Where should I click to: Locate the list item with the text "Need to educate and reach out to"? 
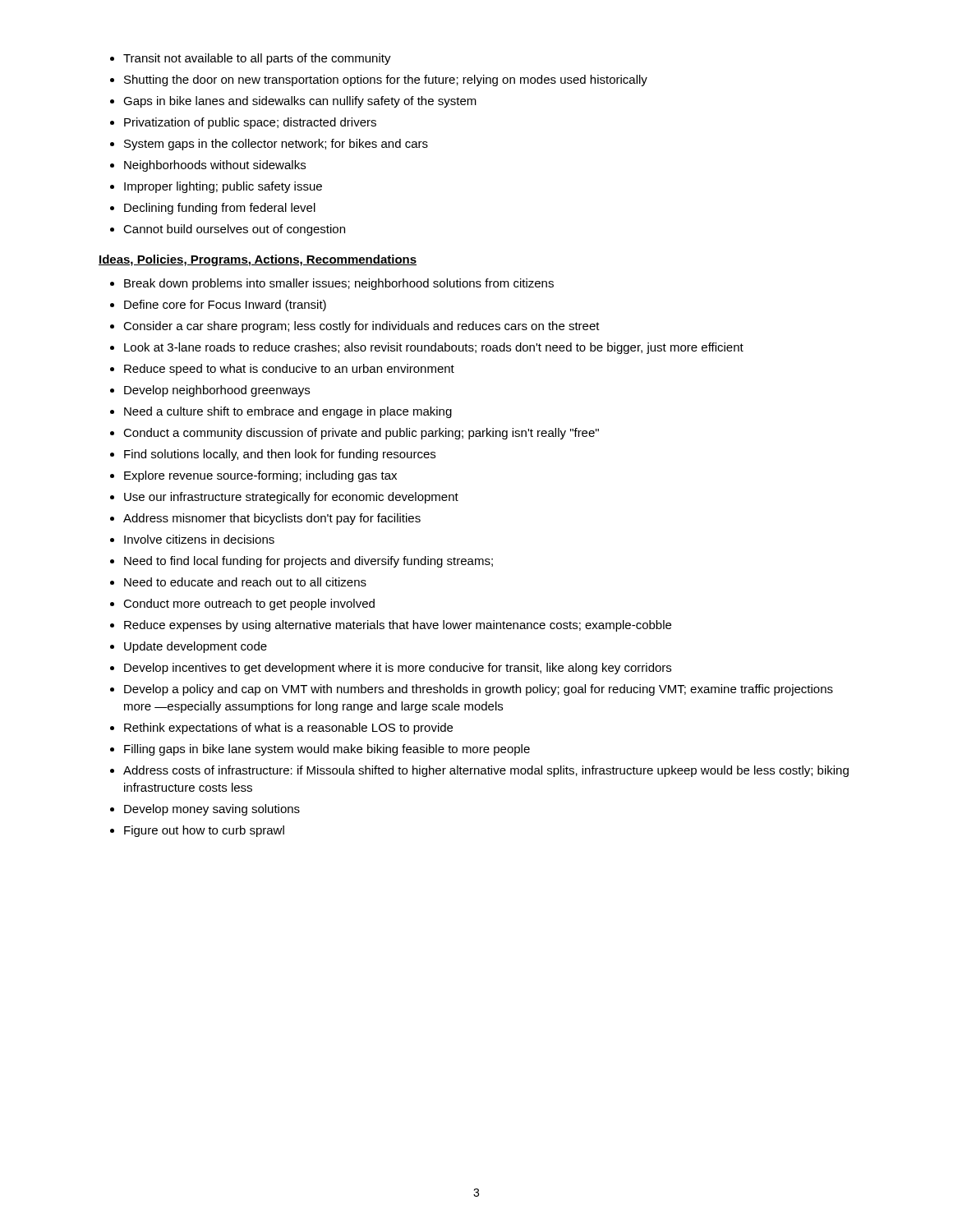click(x=245, y=582)
